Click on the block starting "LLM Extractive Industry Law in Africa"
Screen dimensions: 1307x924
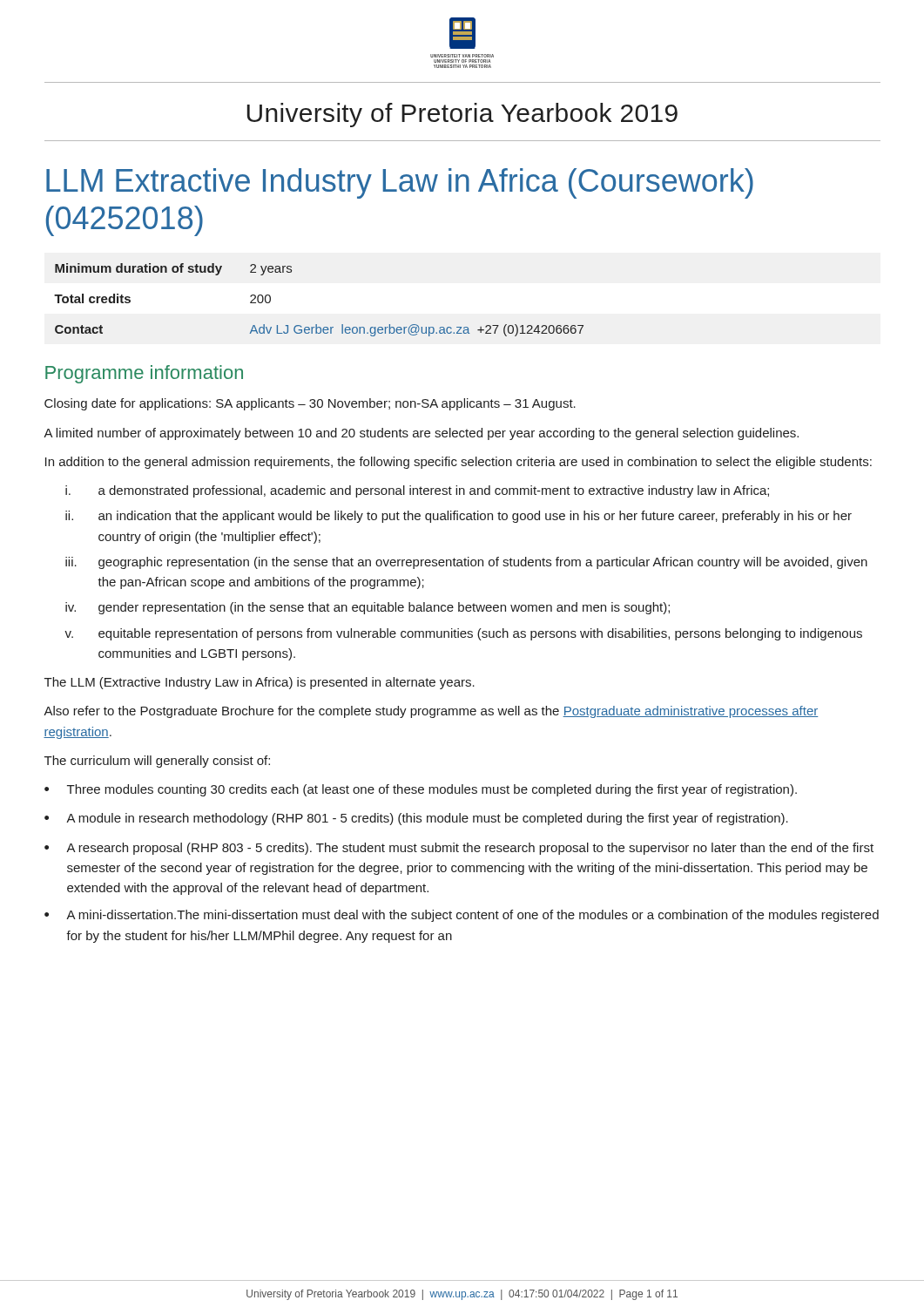pos(399,200)
